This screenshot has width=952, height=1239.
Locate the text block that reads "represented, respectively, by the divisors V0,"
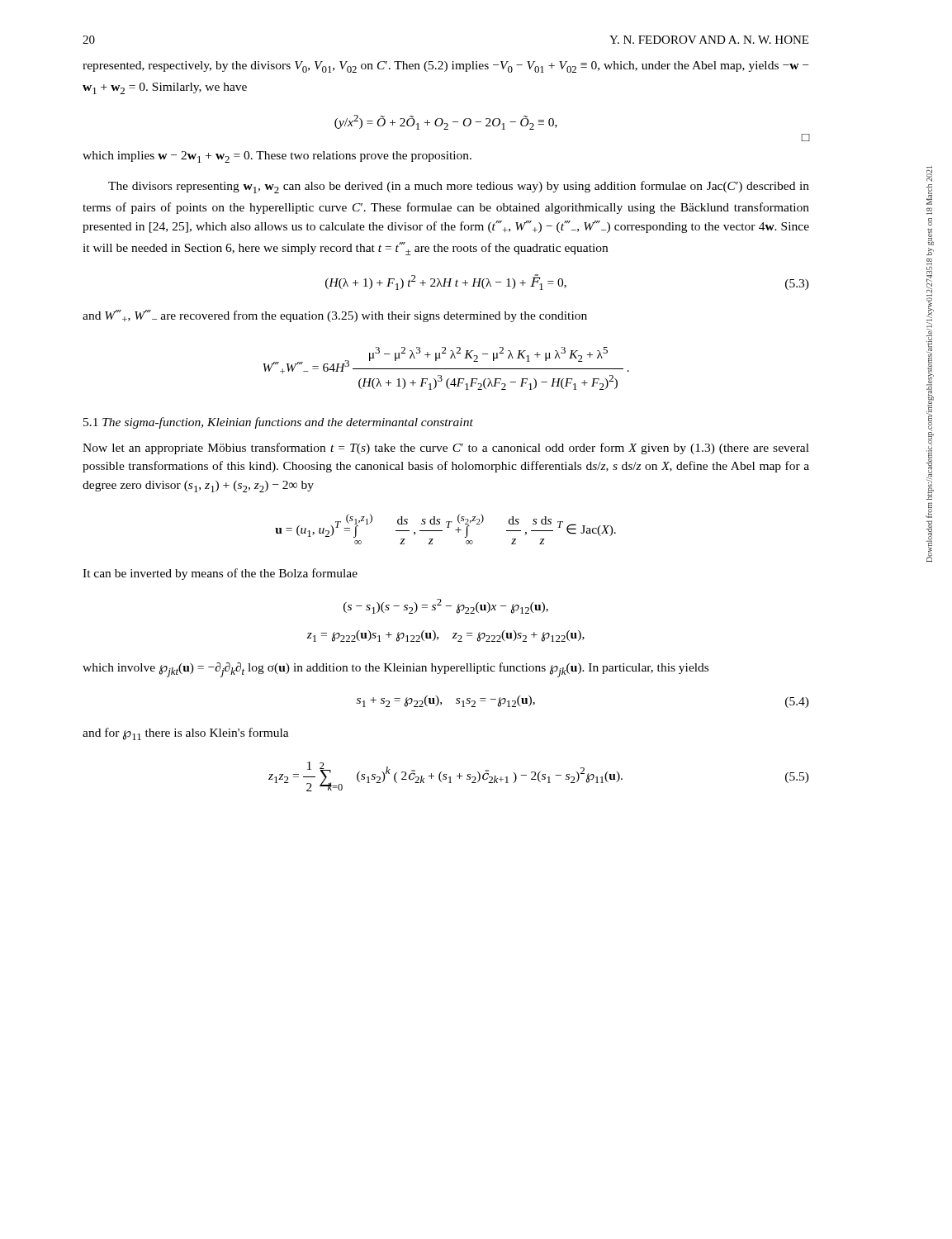(x=446, y=77)
